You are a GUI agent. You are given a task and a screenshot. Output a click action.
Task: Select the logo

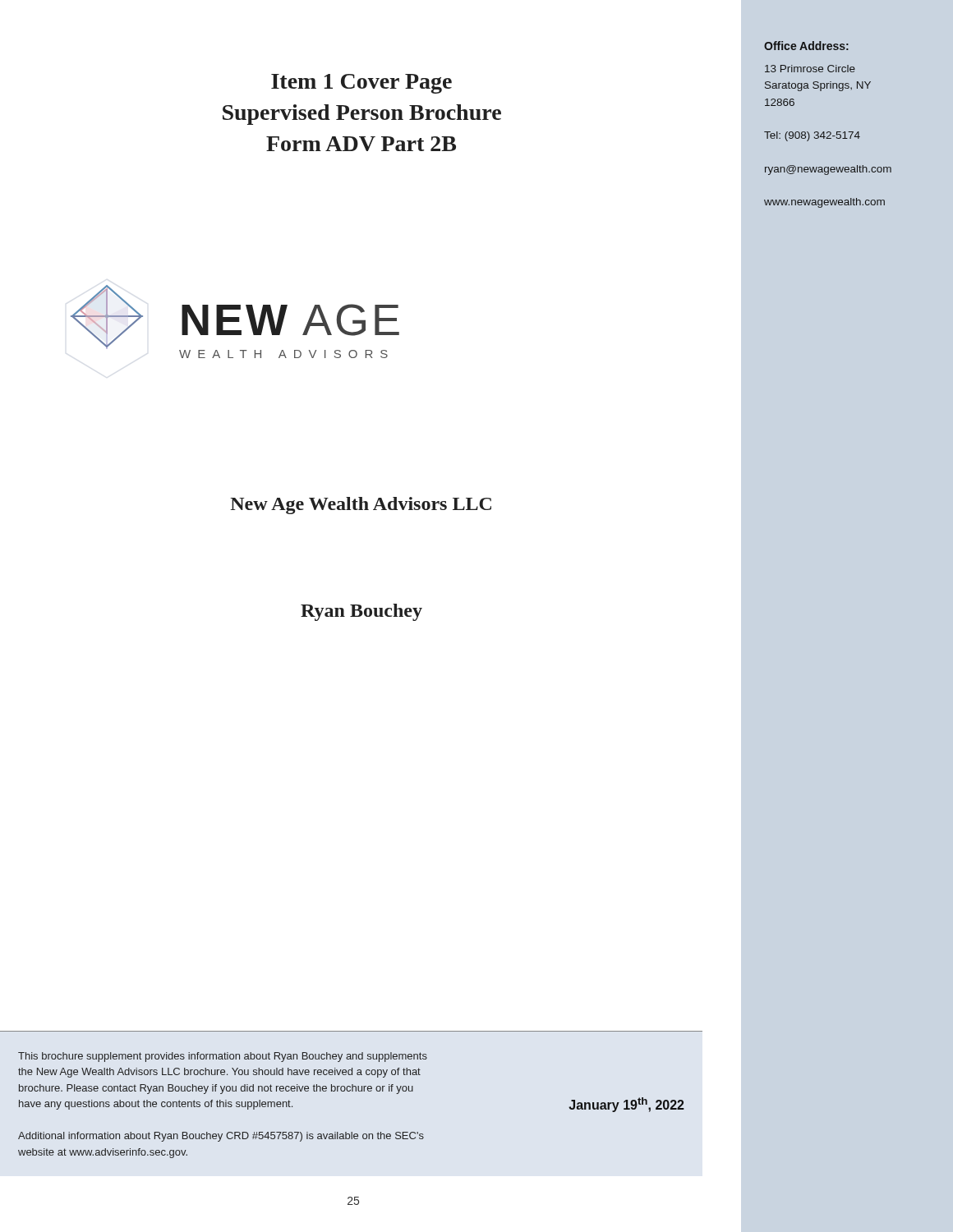[345, 329]
